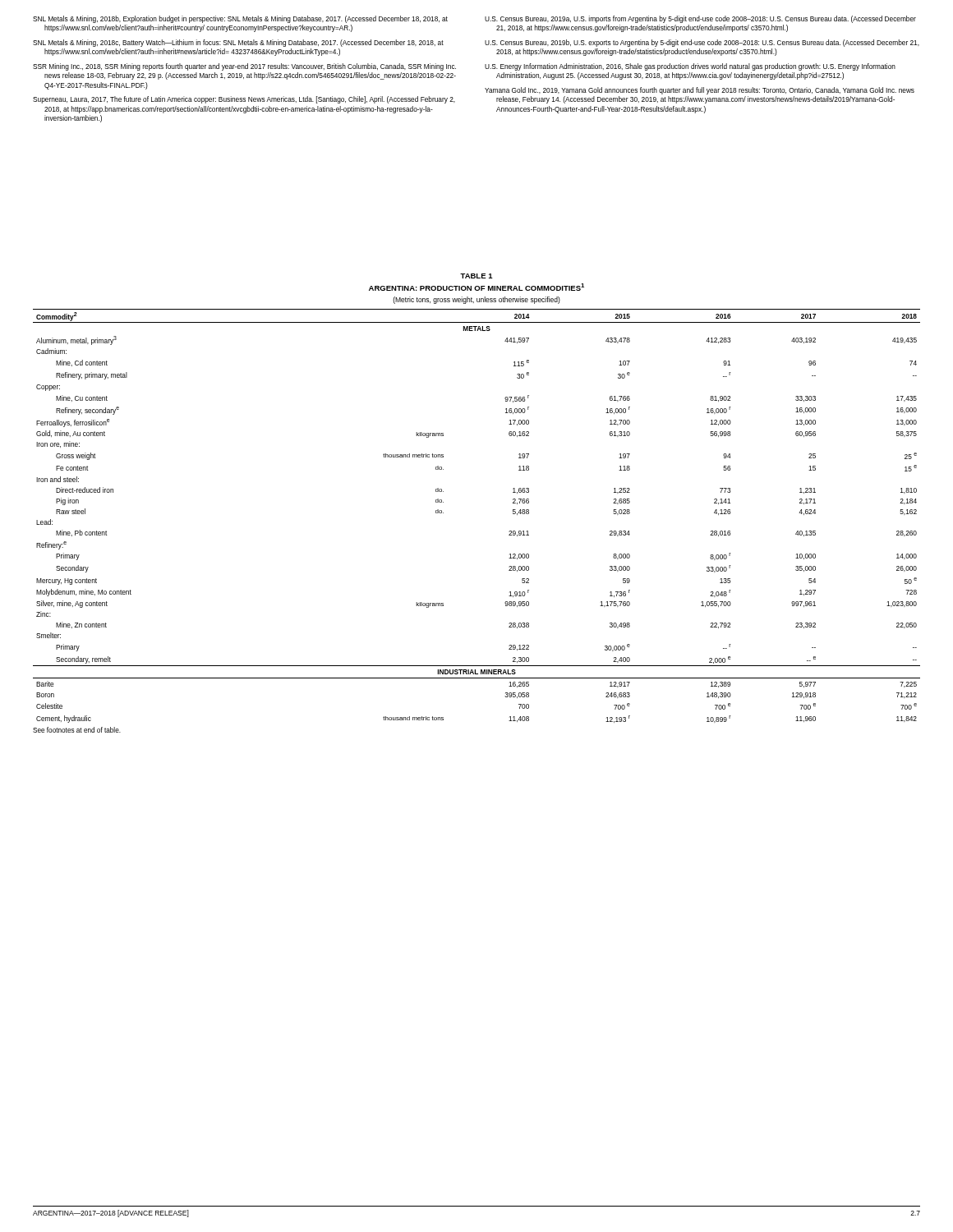Viewport: 953px width, 1232px height.
Task: Locate the passage starting "U.S. Energy Information Administration, 2016, Shale gas"
Action: [690, 71]
